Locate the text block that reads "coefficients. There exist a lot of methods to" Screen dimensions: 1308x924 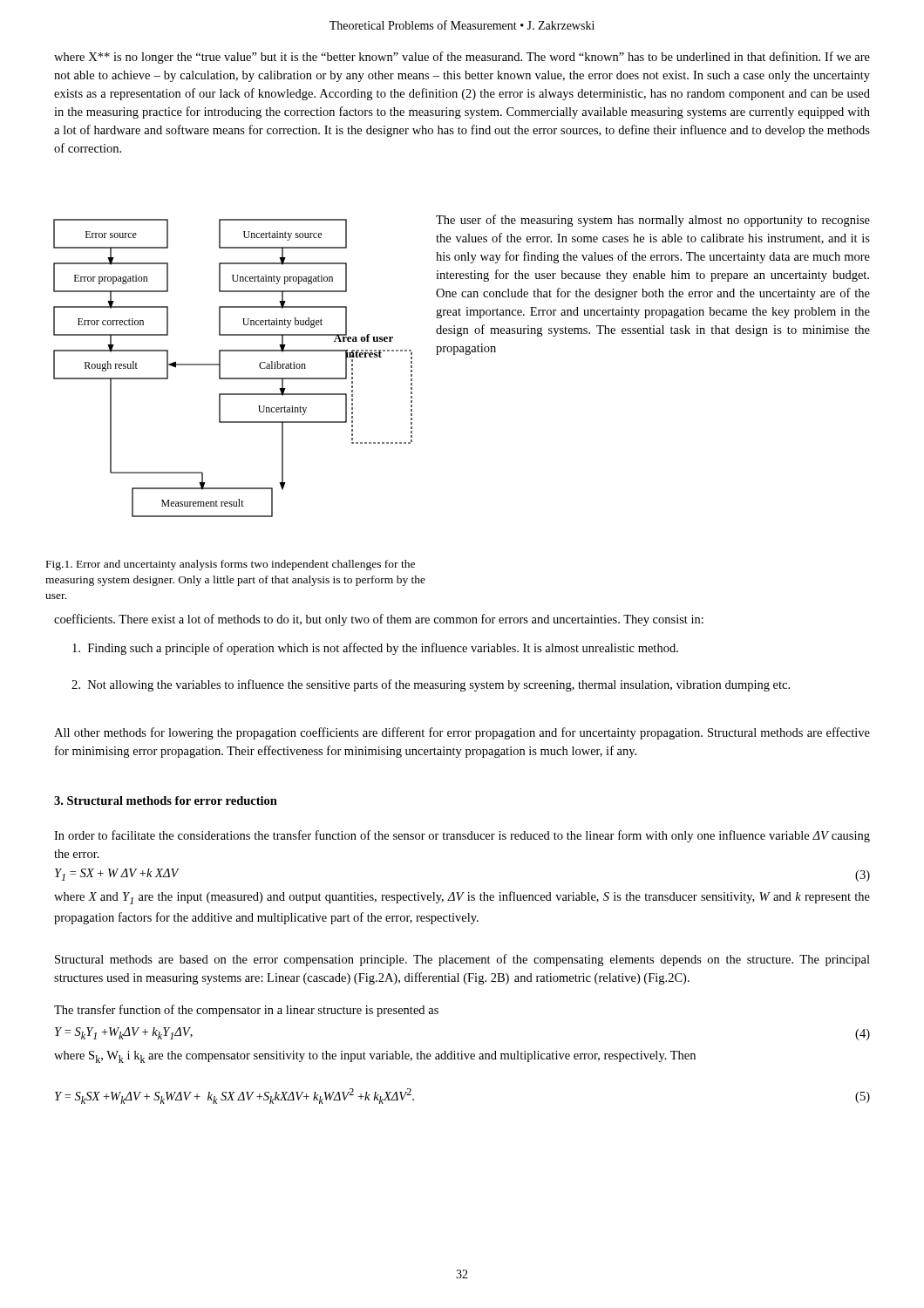pos(379,619)
